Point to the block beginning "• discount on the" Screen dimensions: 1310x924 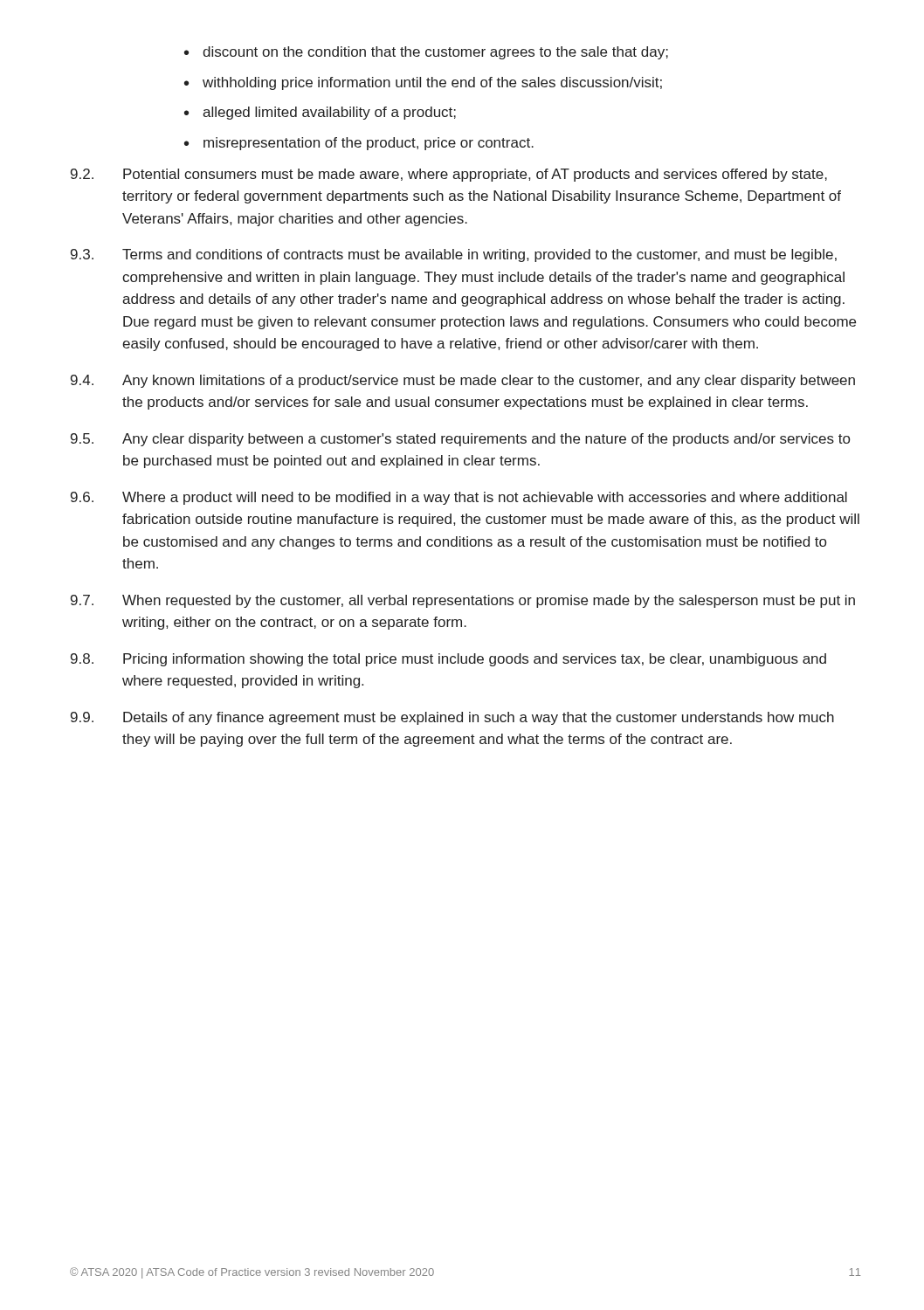426,53
